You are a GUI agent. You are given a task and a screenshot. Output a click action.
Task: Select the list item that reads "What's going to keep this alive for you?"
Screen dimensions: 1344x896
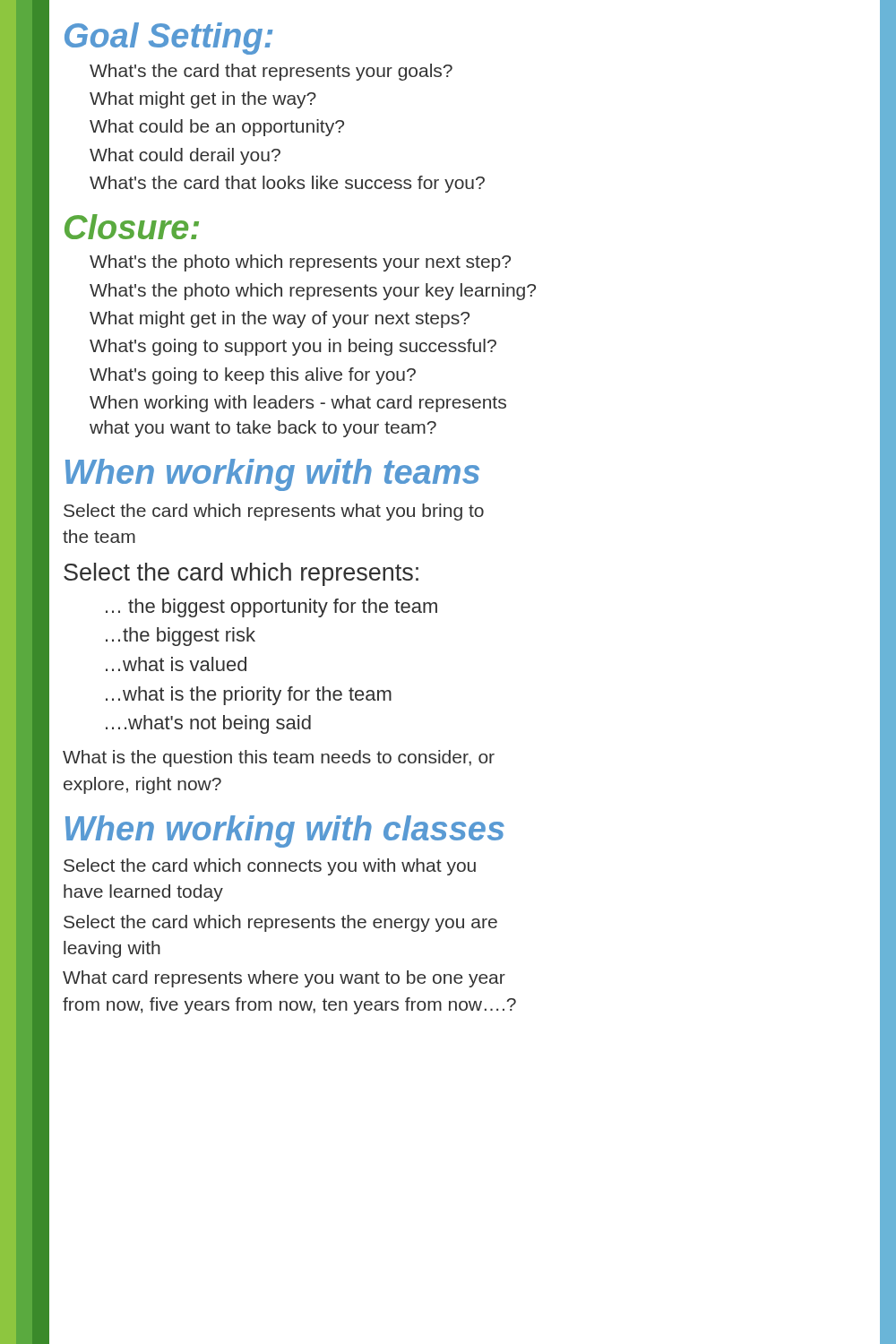[253, 374]
